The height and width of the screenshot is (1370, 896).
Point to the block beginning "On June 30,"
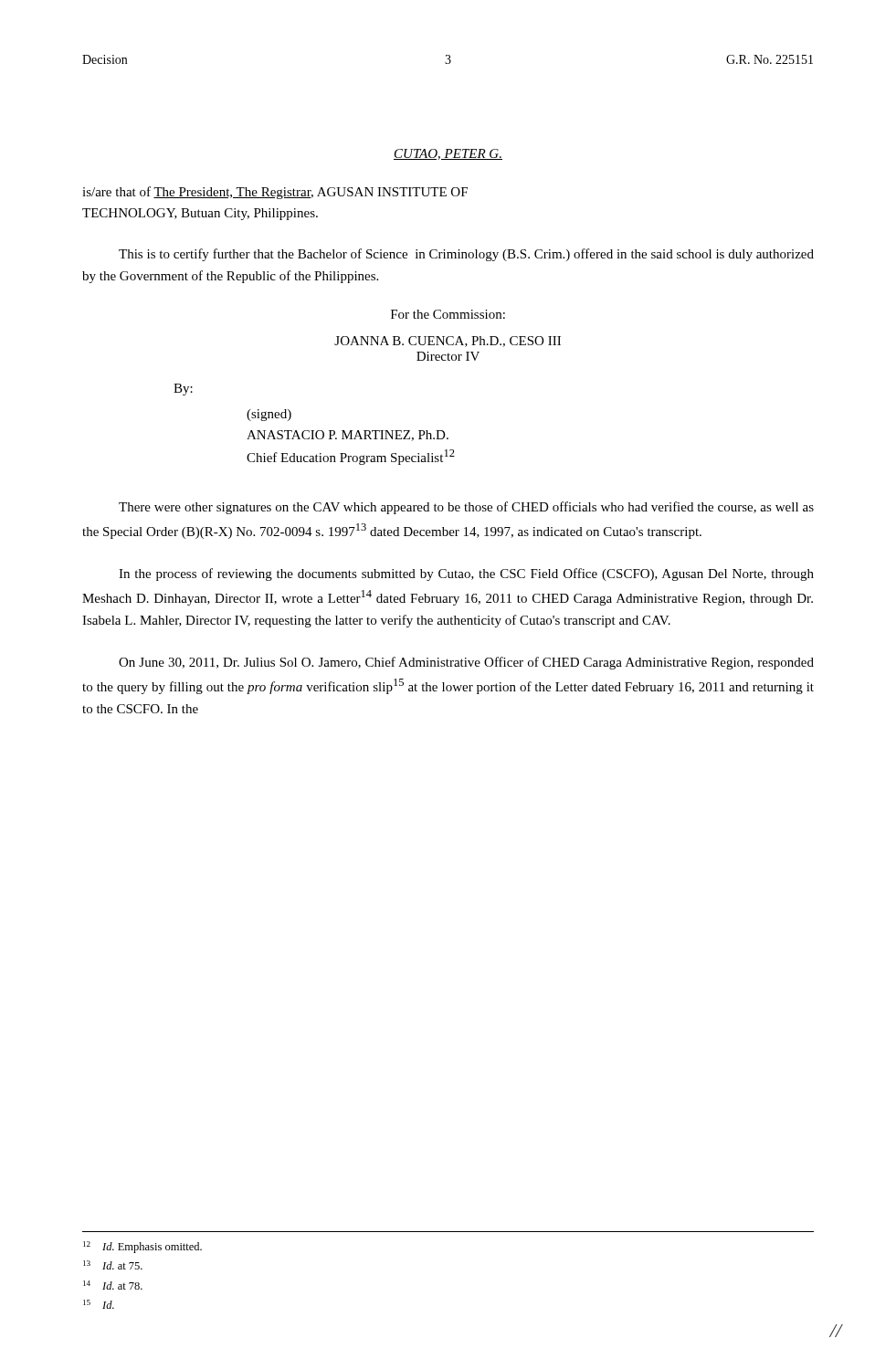pos(448,685)
